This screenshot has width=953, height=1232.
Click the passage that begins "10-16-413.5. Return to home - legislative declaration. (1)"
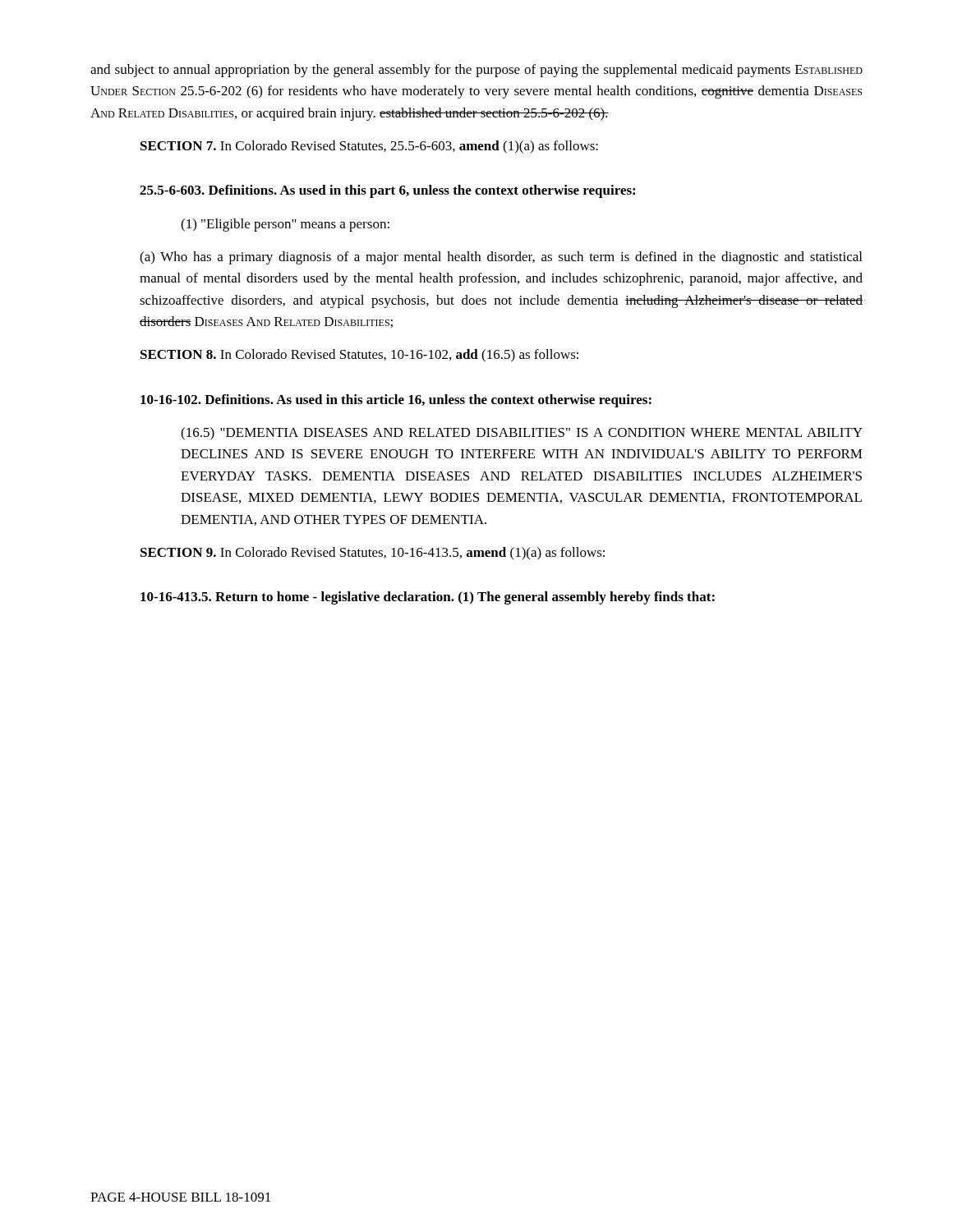428,597
